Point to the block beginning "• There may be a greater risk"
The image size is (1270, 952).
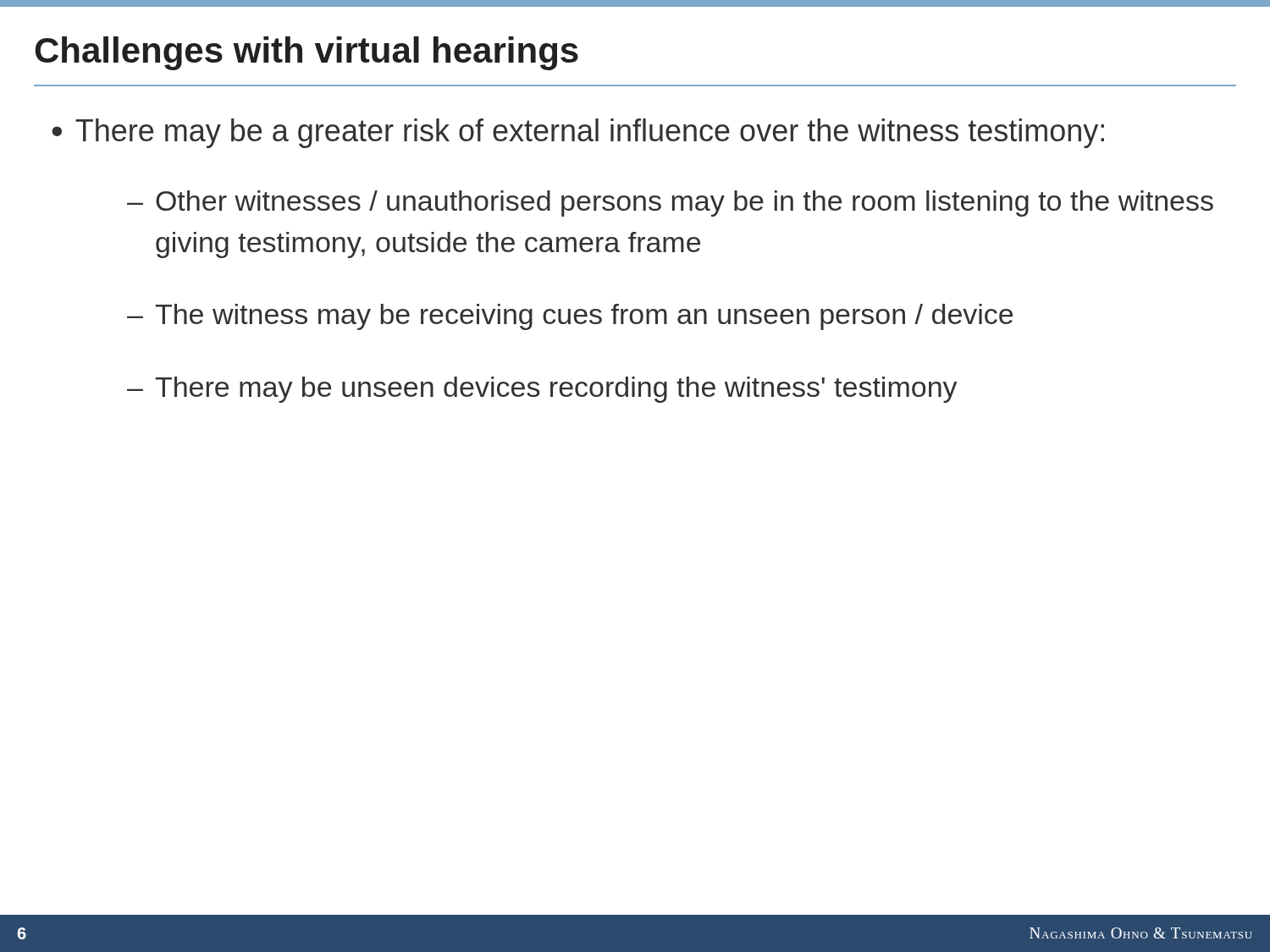[x=579, y=133]
